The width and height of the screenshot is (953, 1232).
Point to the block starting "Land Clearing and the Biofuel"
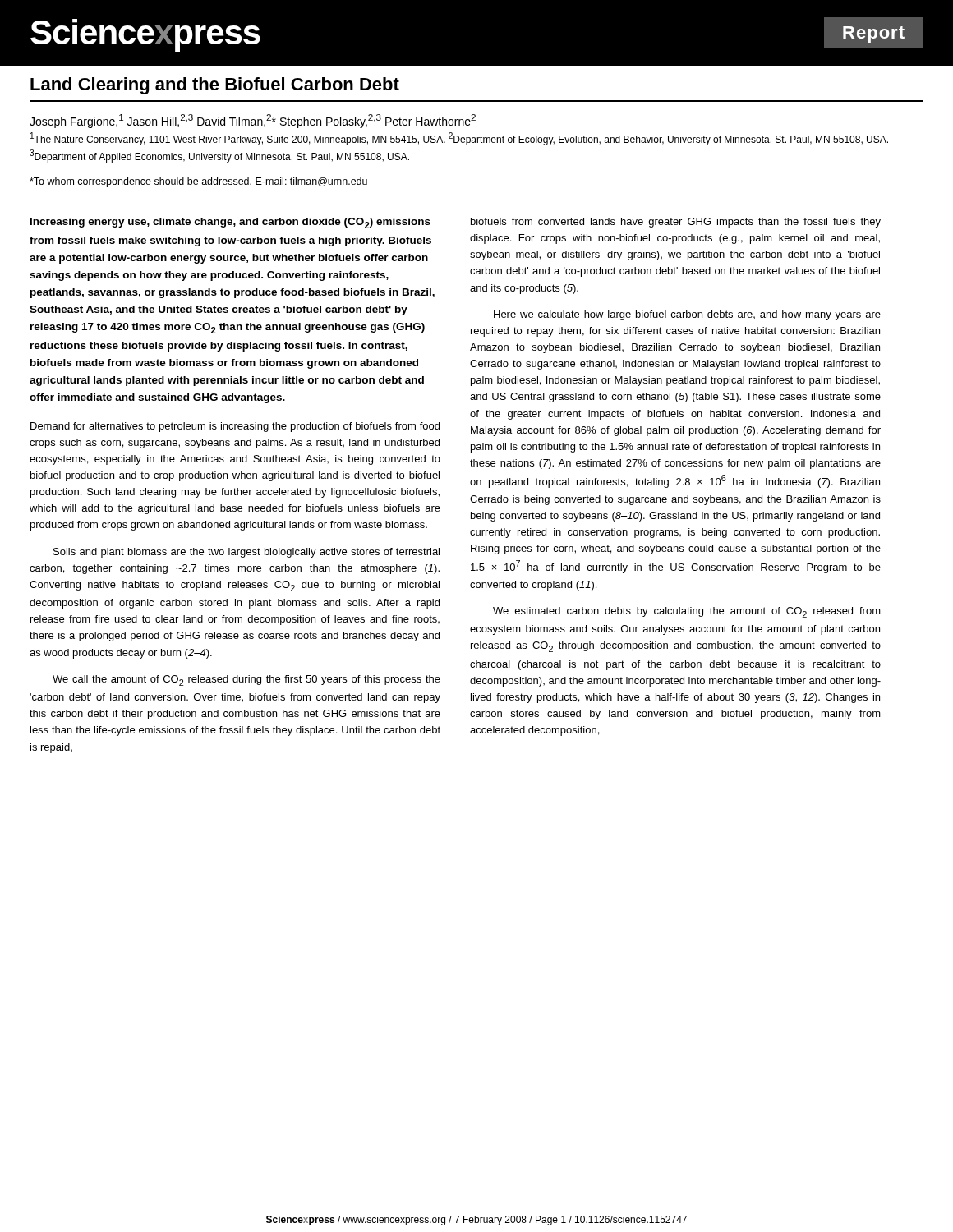pyautogui.click(x=215, y=86)
